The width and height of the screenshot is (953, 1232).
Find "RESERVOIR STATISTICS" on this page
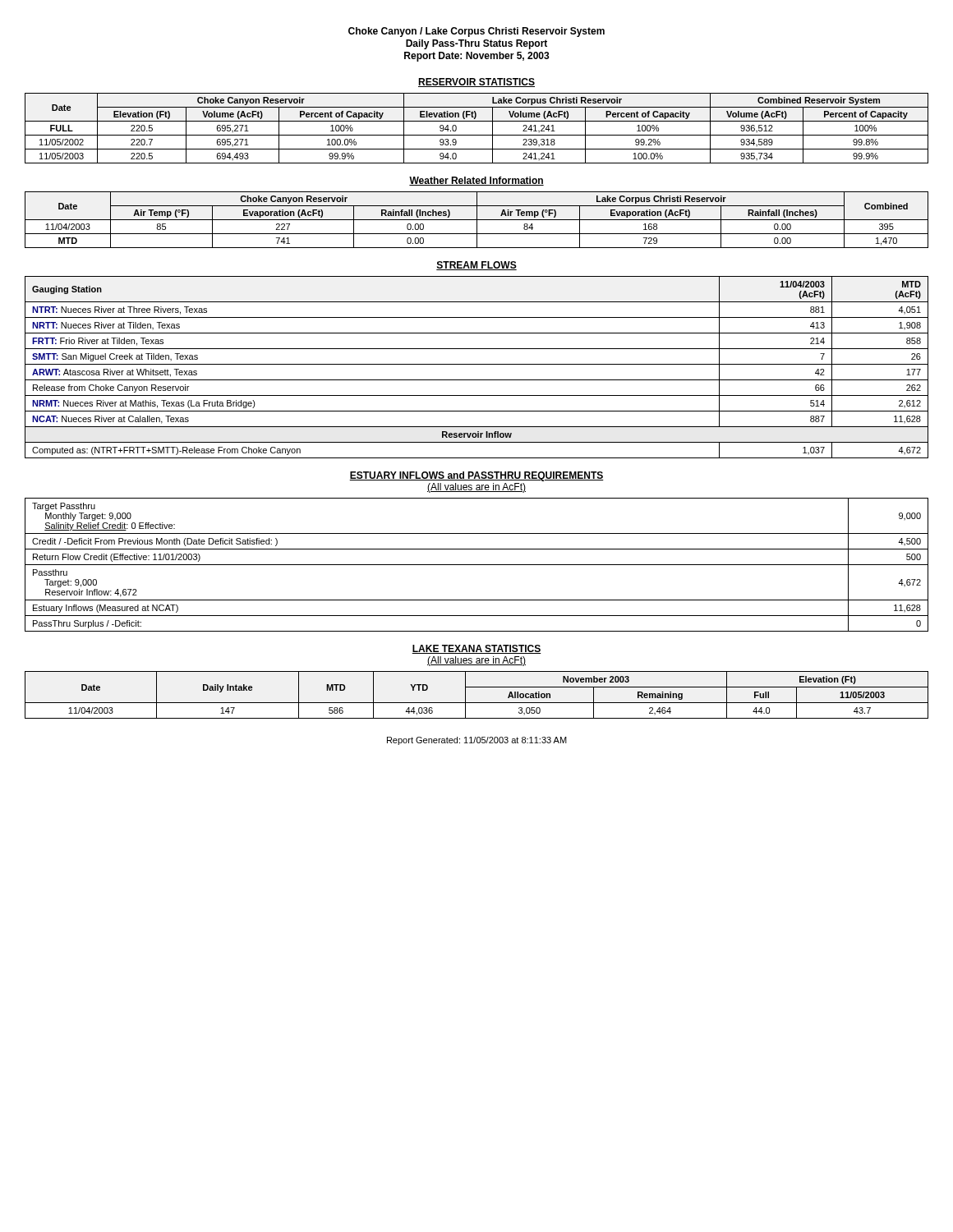[x=476, y=82]
